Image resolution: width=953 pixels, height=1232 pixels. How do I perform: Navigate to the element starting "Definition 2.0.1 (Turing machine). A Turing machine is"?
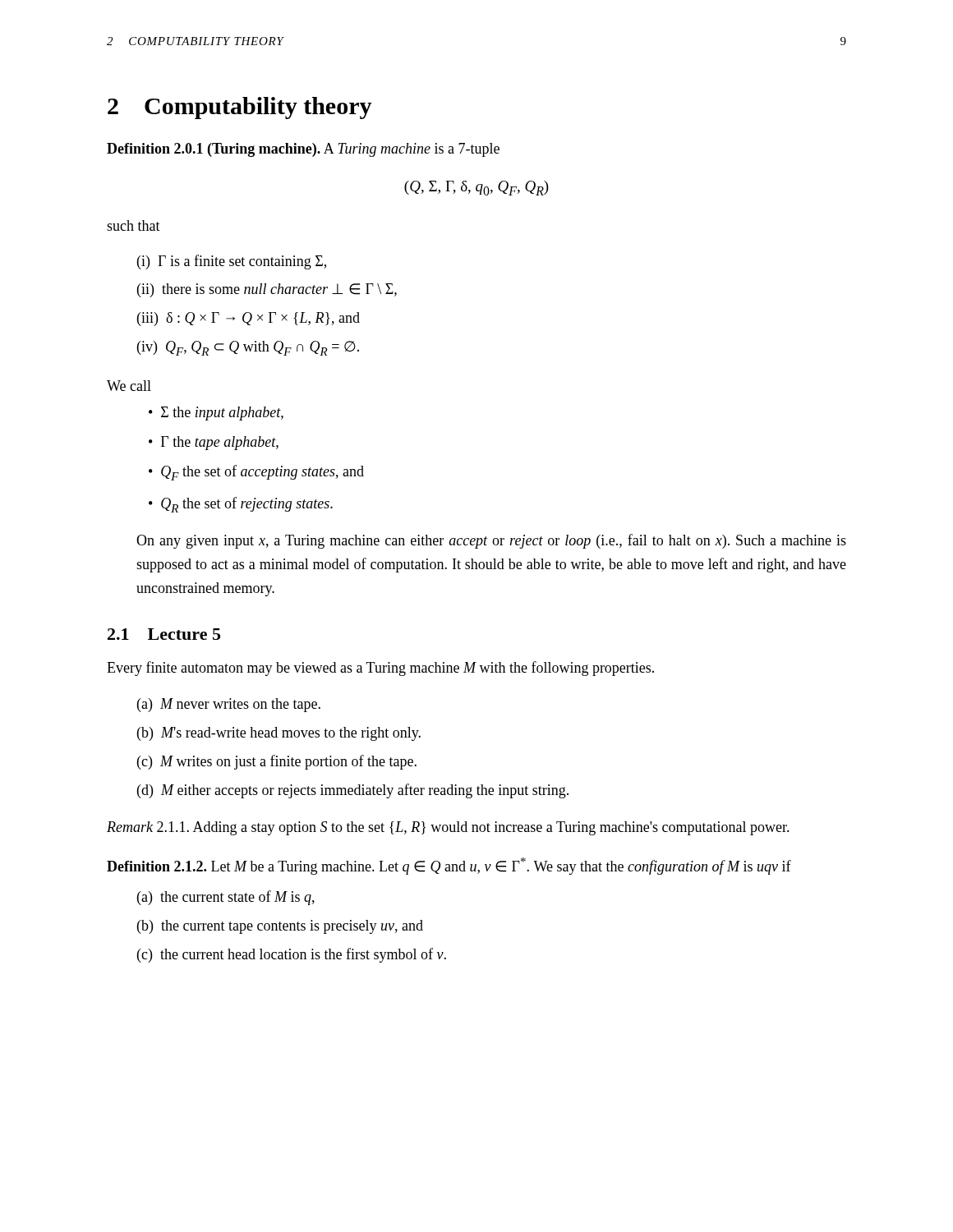coord(303,149)
